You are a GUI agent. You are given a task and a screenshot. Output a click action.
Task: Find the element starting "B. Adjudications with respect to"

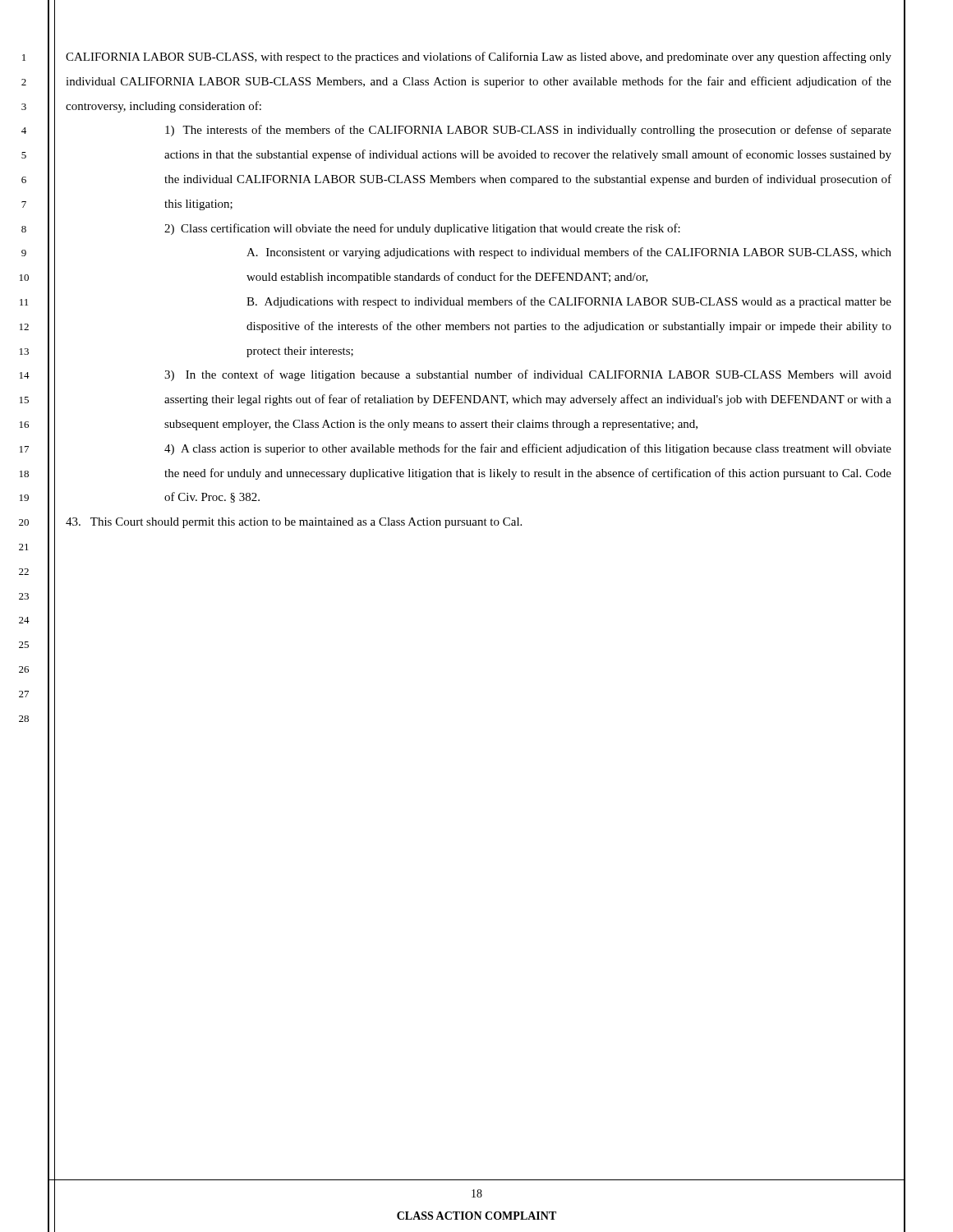[x=569, y=326]
